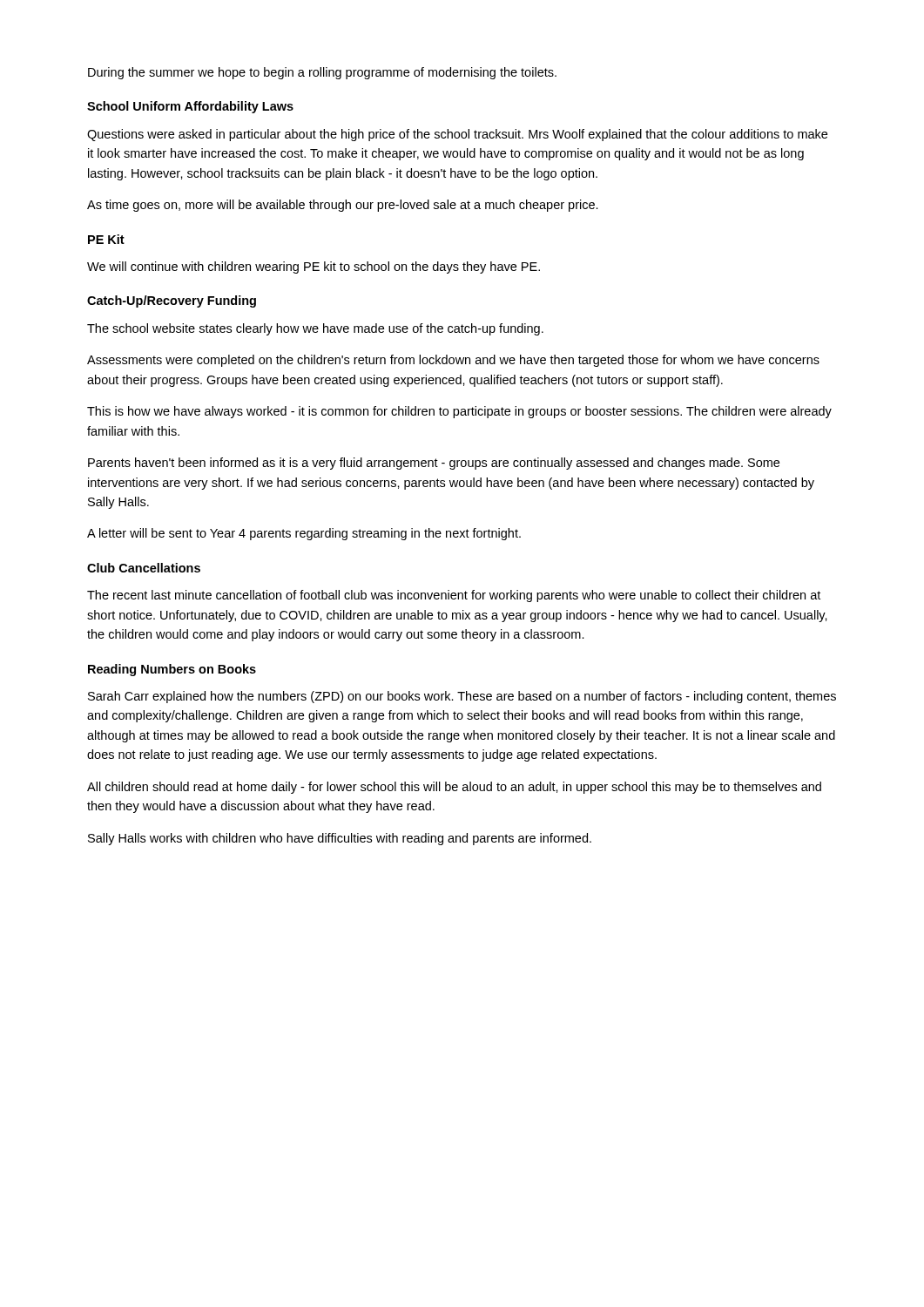The image size is (924, 1307).
Task: Select the block starting "All children should read at home"
Action: tap(455, 796)
